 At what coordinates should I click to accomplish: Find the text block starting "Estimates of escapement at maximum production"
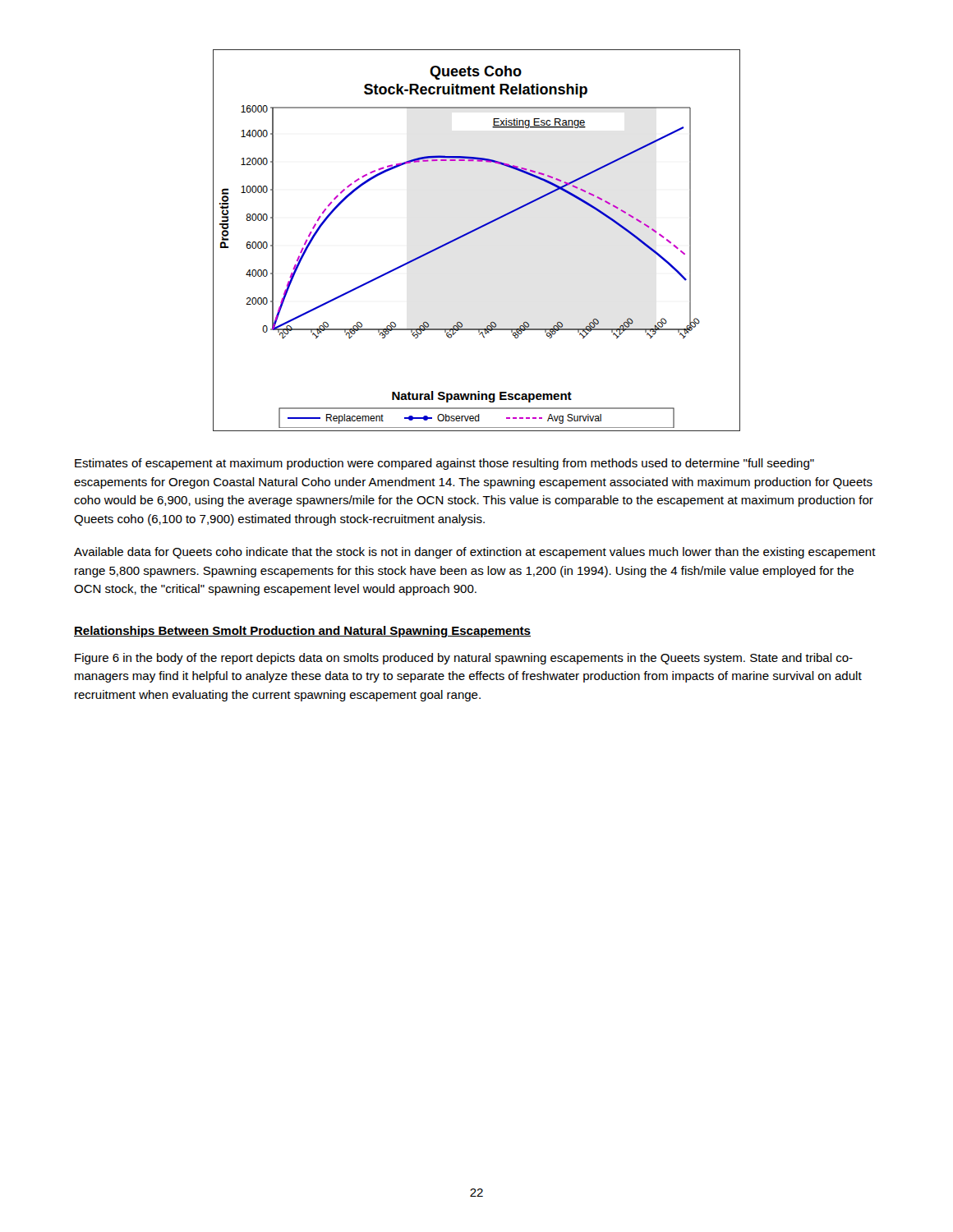pyautogui.click(x=474, y=491)
